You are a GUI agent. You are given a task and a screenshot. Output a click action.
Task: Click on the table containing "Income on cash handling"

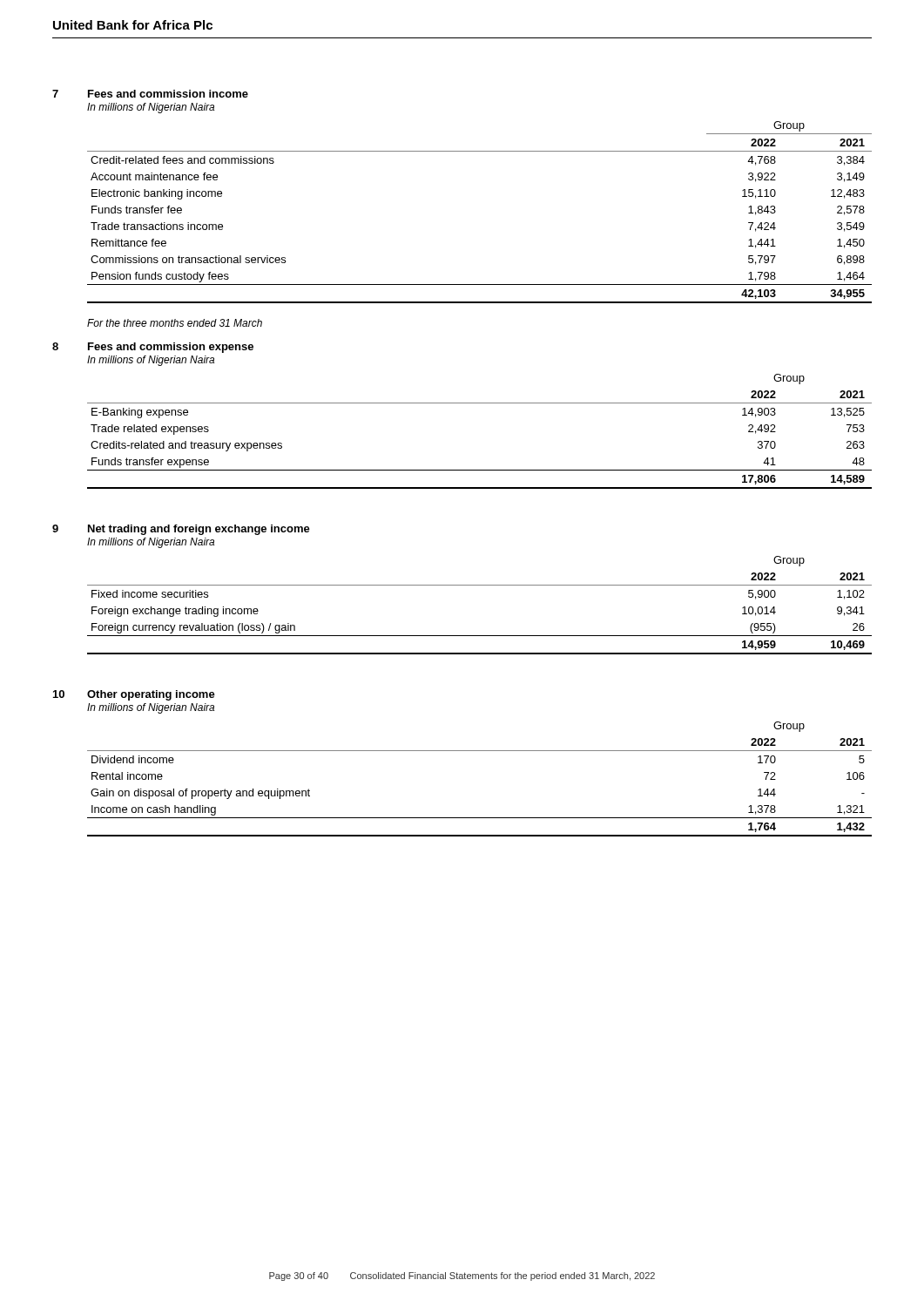coord(479,785)
